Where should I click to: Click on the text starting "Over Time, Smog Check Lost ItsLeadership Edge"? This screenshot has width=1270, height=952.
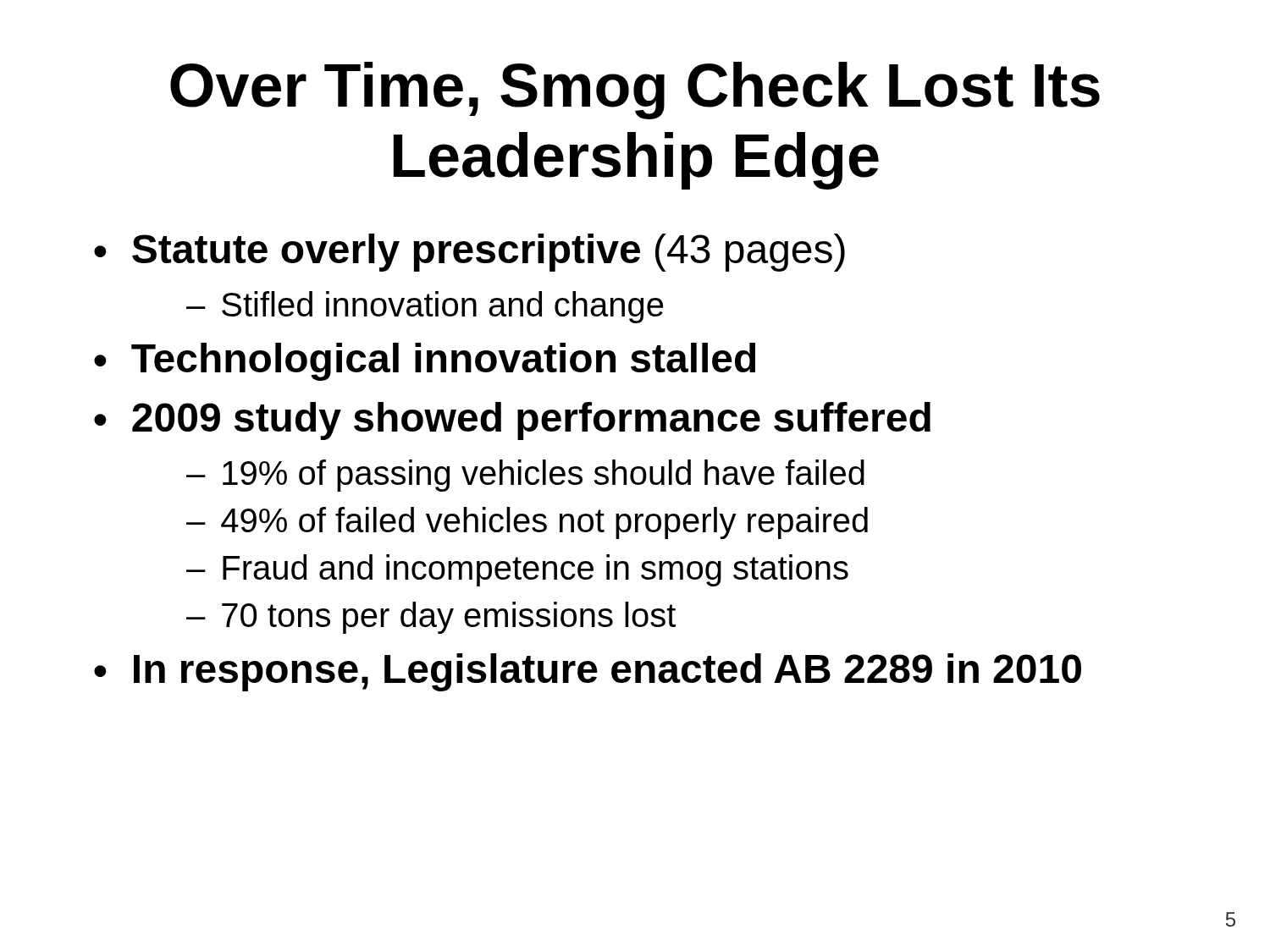[x=635, y=121]
